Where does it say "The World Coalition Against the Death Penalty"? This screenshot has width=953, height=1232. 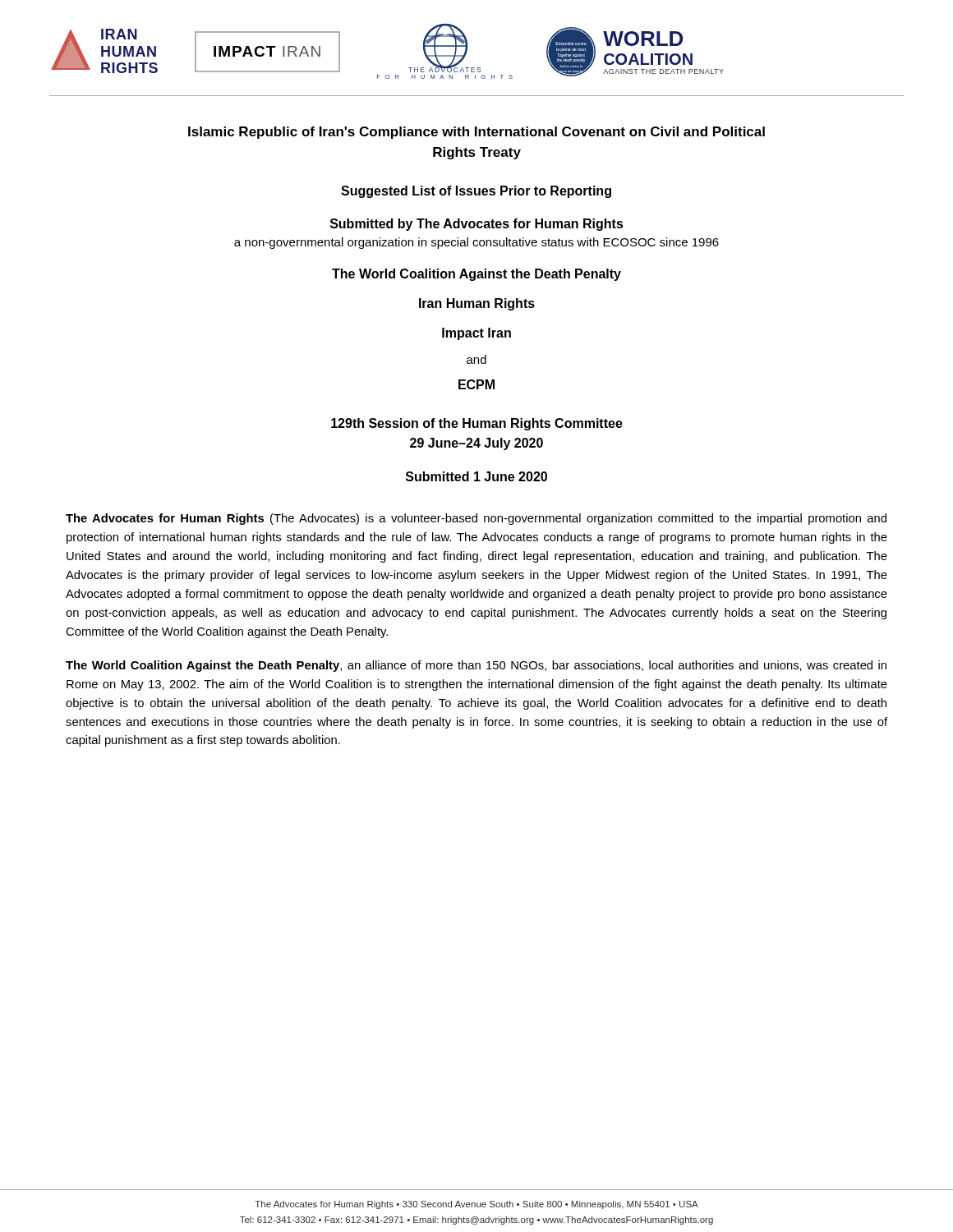coord(476,275)
